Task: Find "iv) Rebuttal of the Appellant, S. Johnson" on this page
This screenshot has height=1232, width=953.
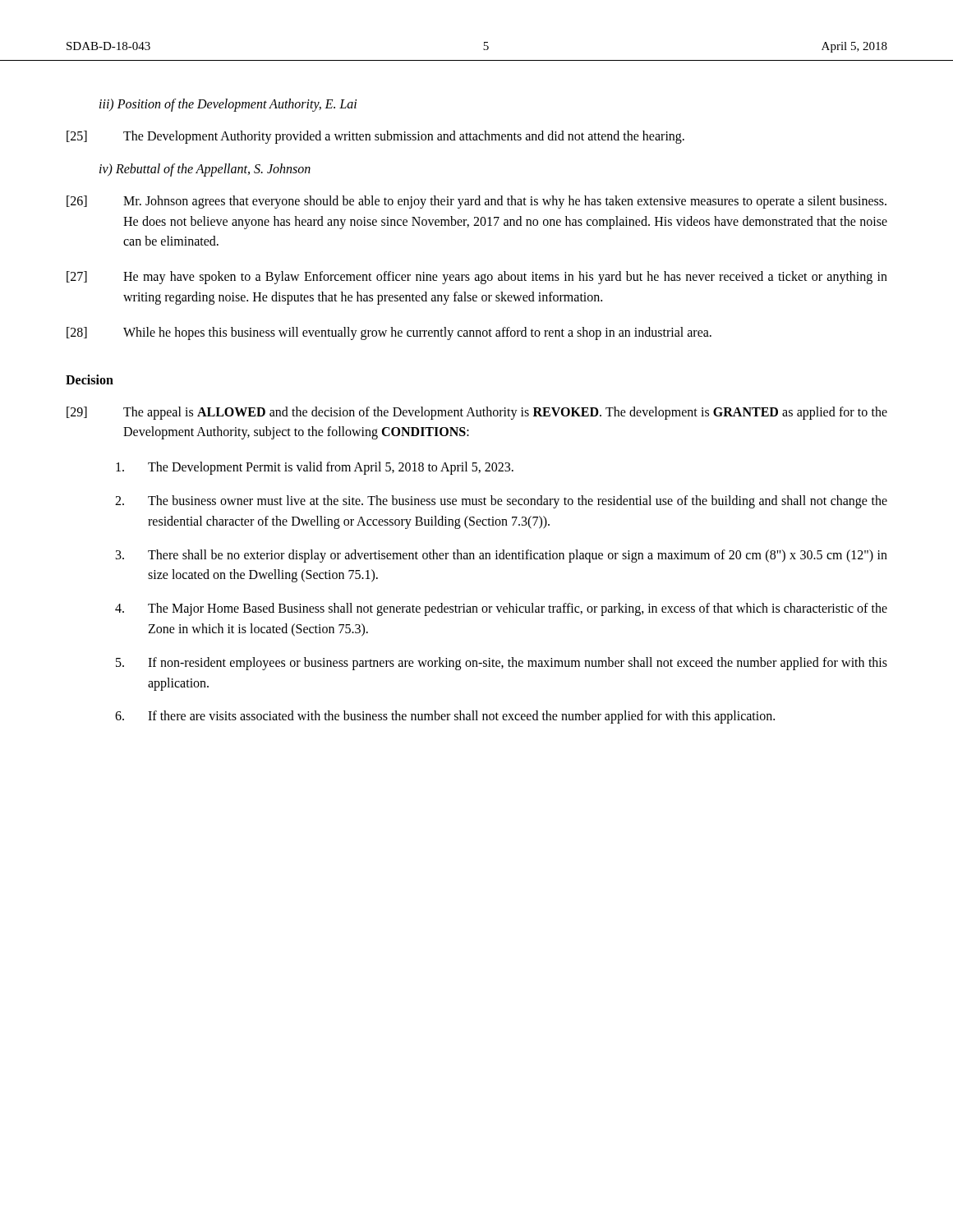Action: point(205,169)
